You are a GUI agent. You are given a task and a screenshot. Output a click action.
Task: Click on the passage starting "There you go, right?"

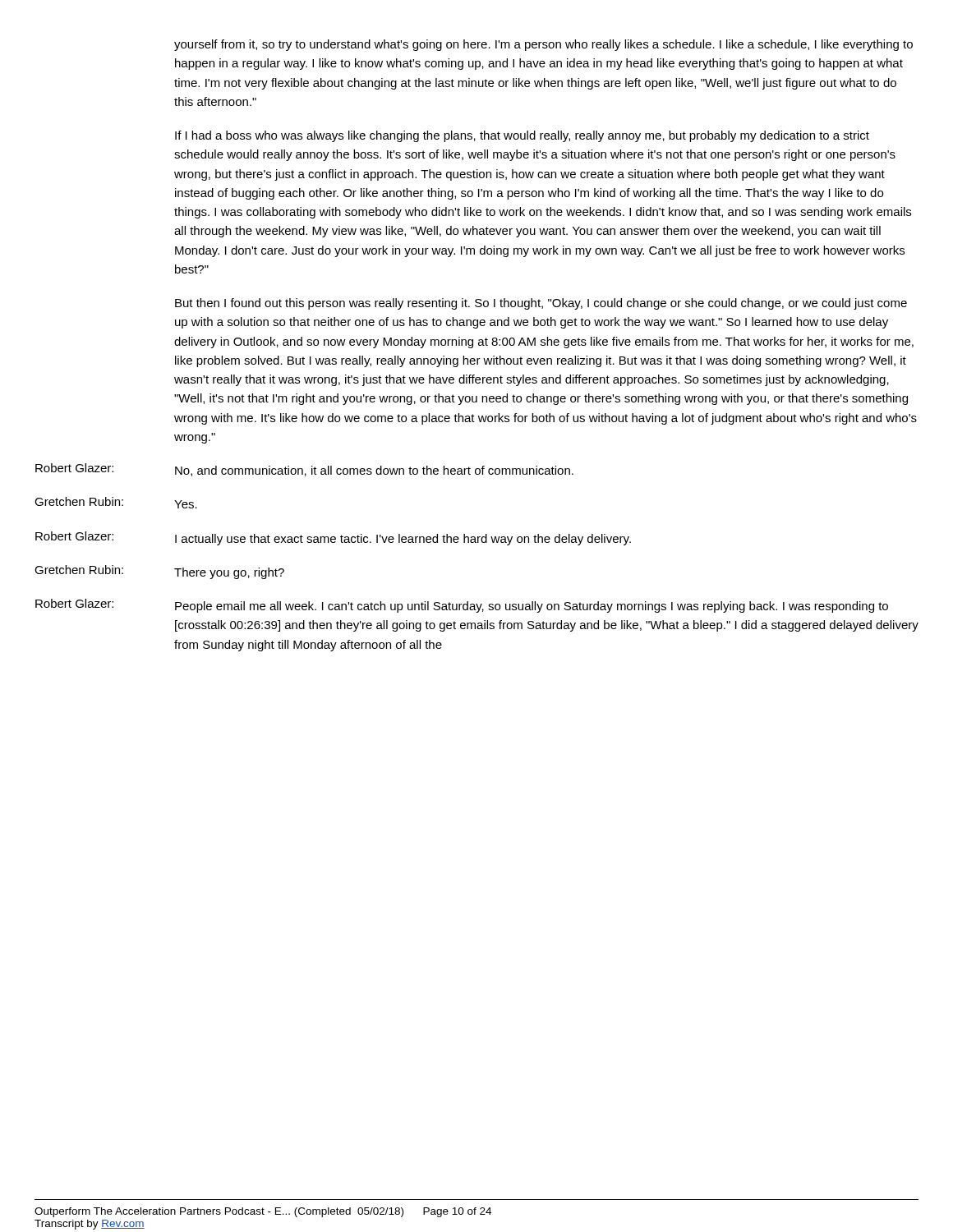click(x=229, y=573)
